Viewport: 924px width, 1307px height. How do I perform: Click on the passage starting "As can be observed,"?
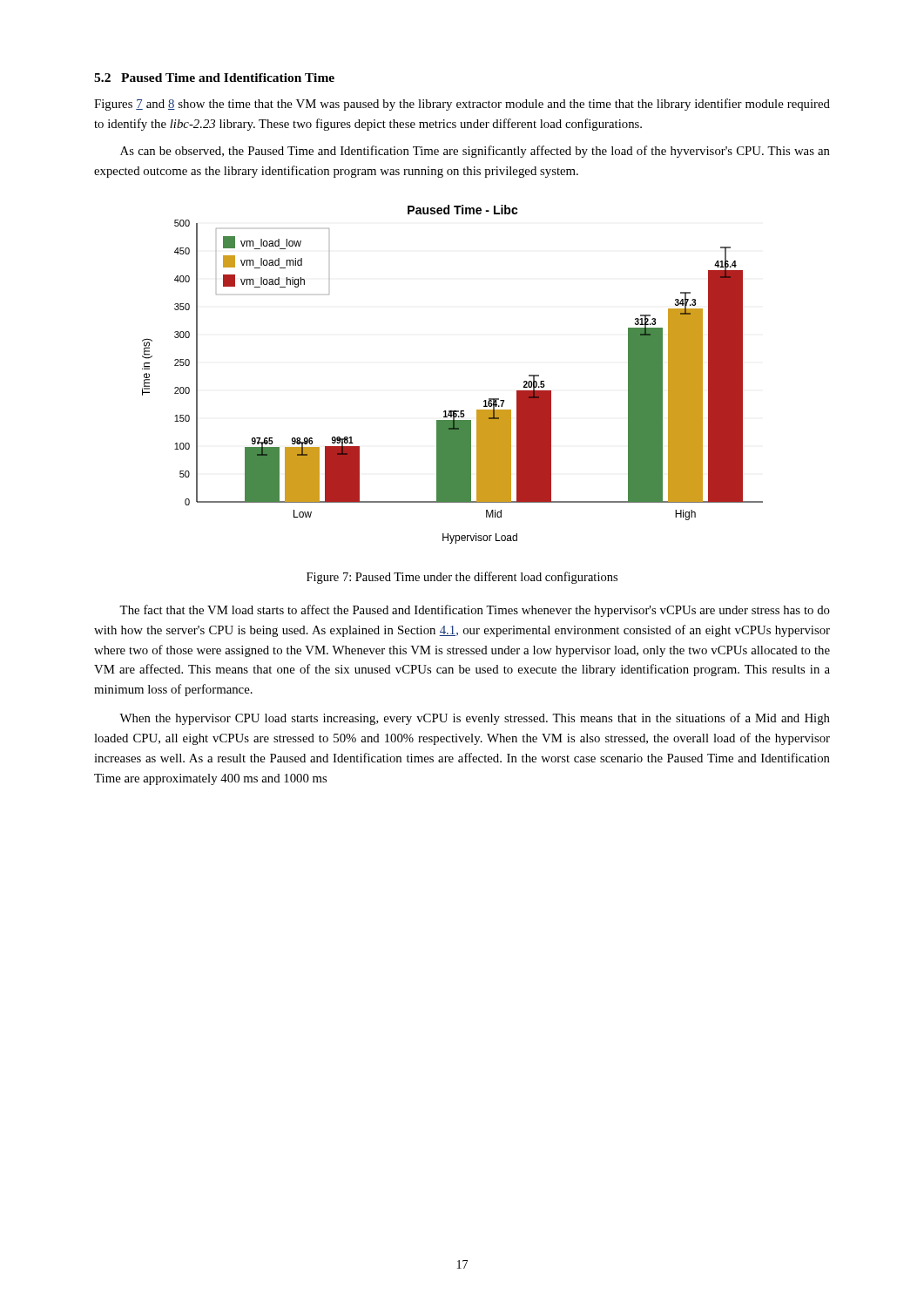pos(462,161)
